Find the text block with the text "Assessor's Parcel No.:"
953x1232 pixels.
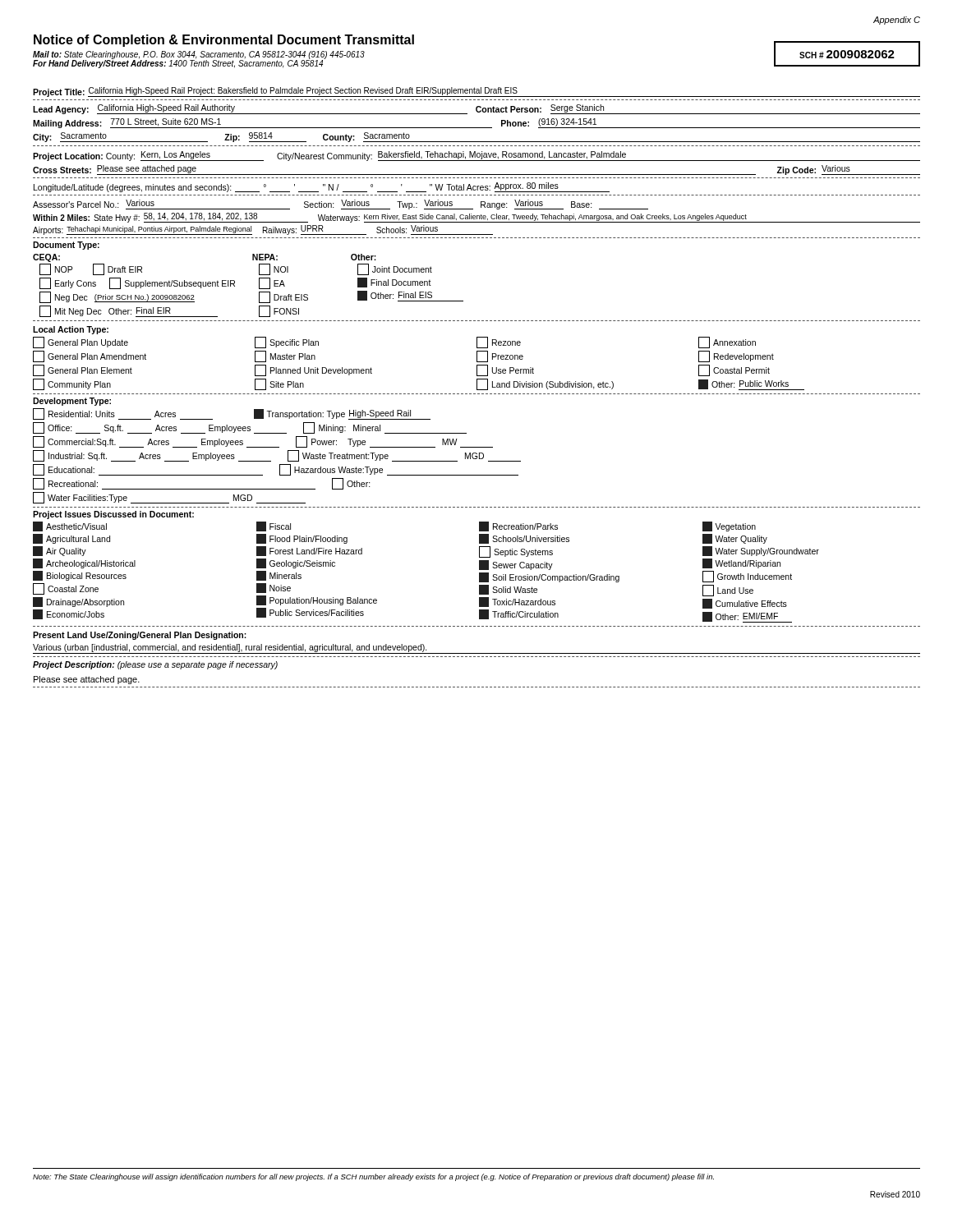click(x=341, y=204)
